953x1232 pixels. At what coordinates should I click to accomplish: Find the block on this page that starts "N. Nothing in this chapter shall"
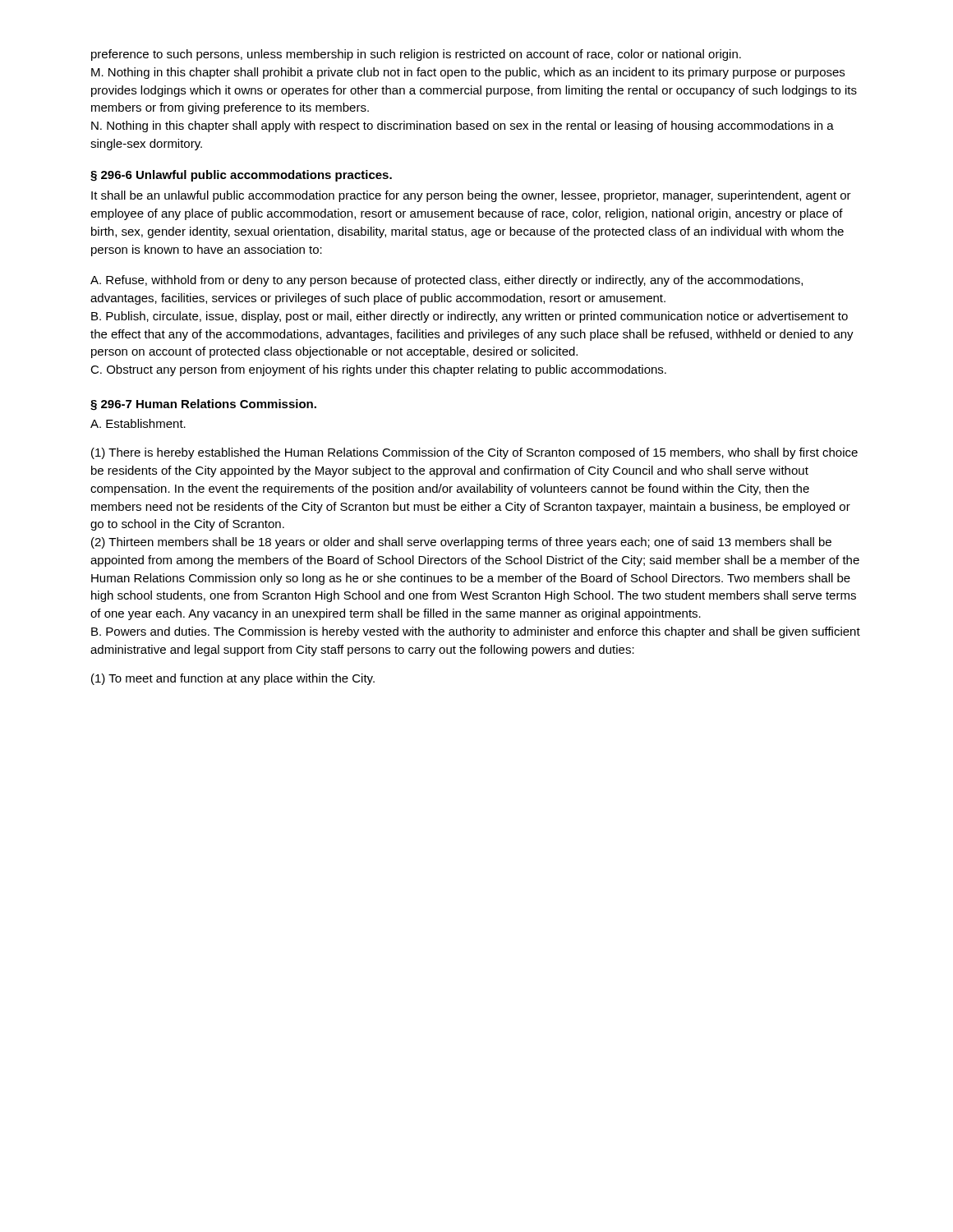coord(462,134)
